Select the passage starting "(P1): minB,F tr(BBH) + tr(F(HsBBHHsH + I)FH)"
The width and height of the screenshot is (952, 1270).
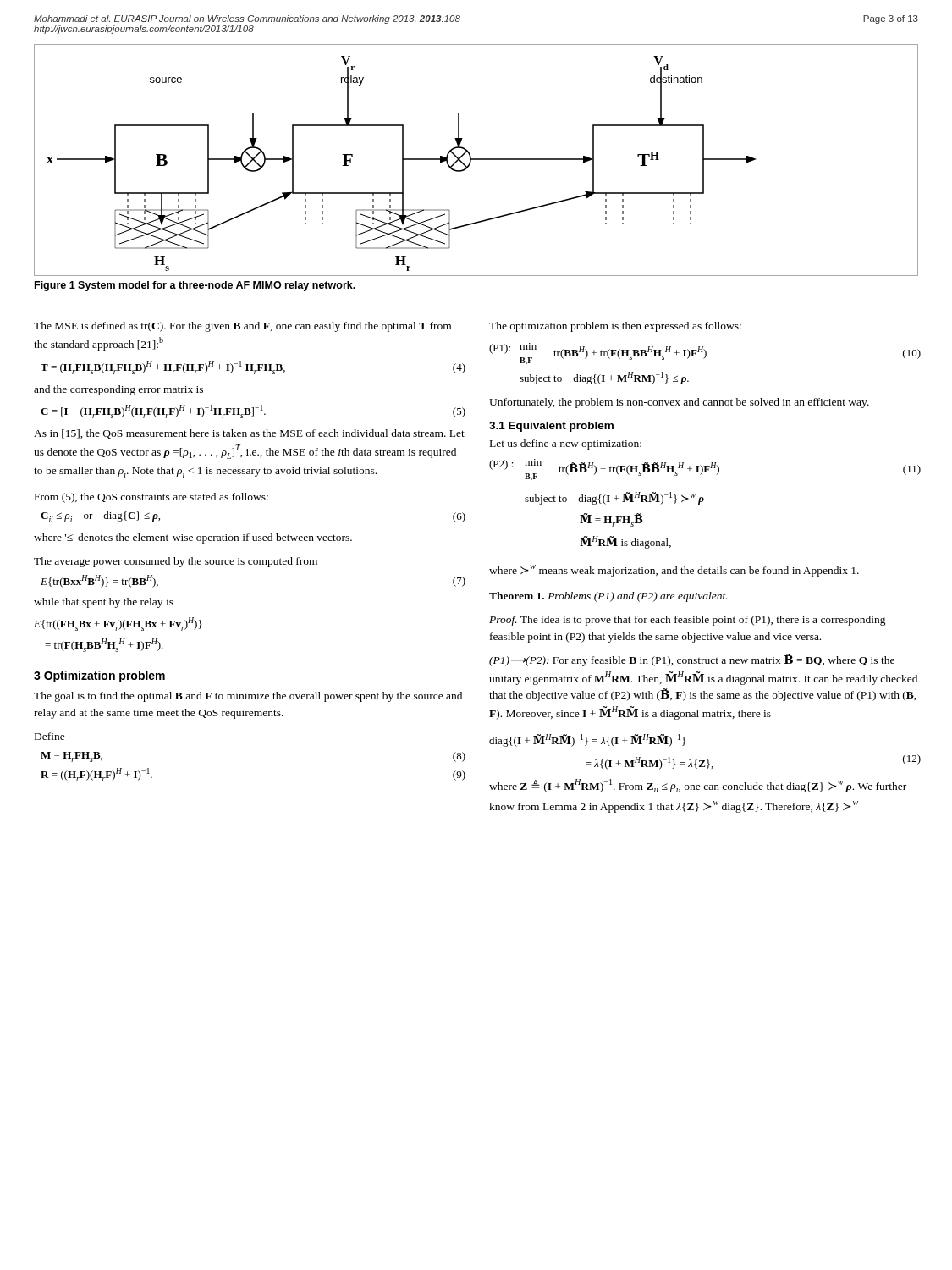(705, 362)
